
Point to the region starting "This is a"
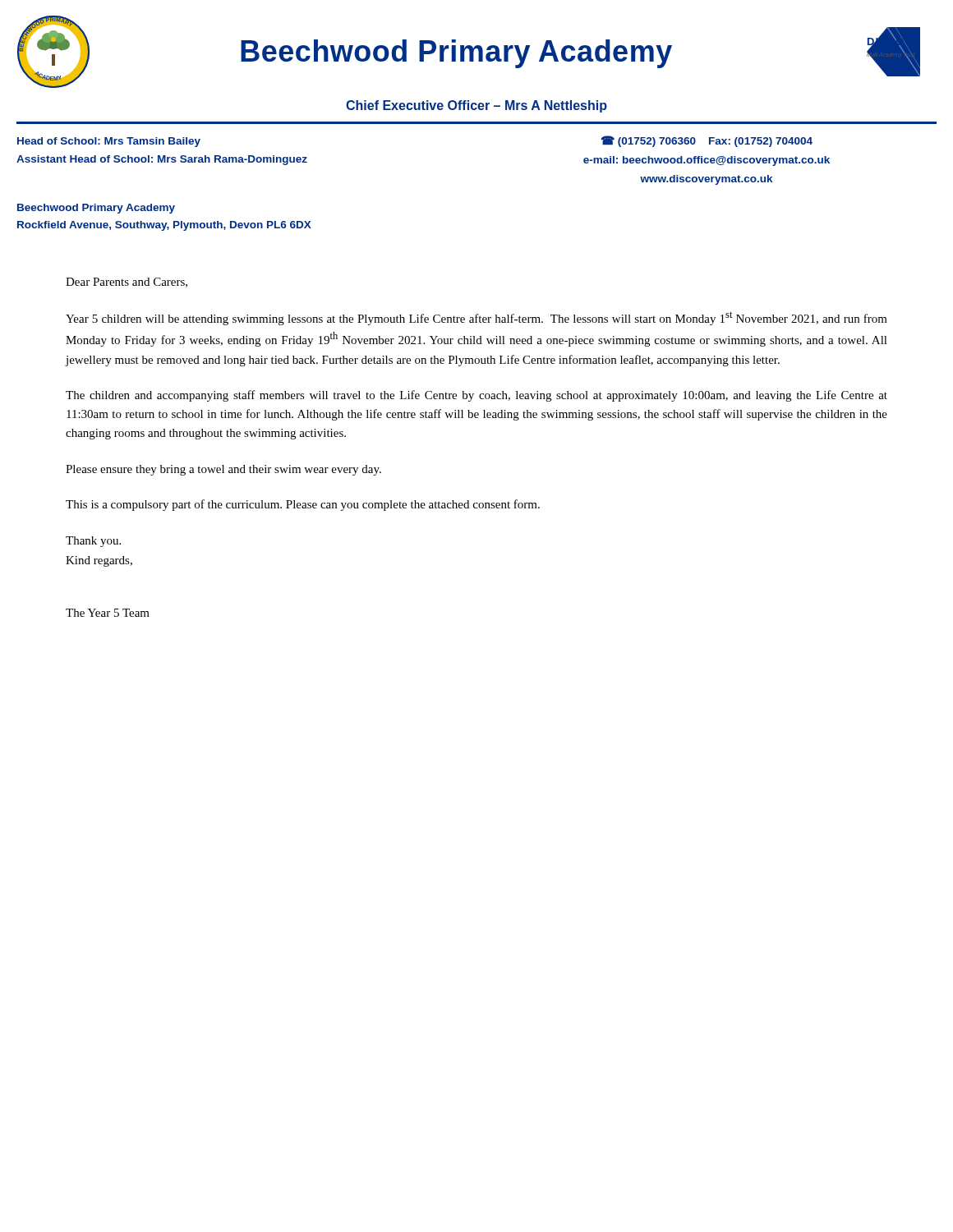[x=303, y=504]
